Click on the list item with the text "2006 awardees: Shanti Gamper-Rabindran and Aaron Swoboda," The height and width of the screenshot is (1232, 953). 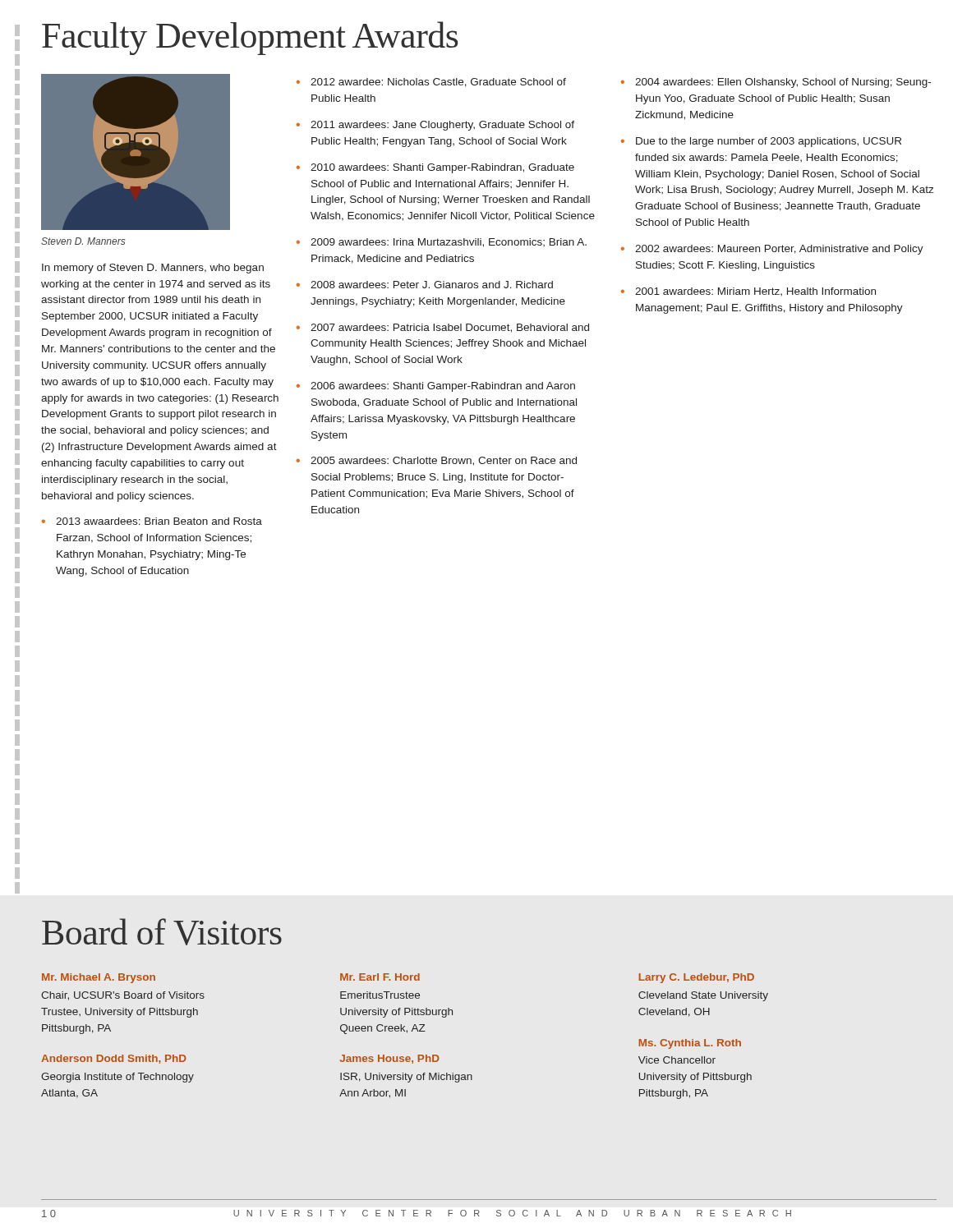click(x=444, y=410)
